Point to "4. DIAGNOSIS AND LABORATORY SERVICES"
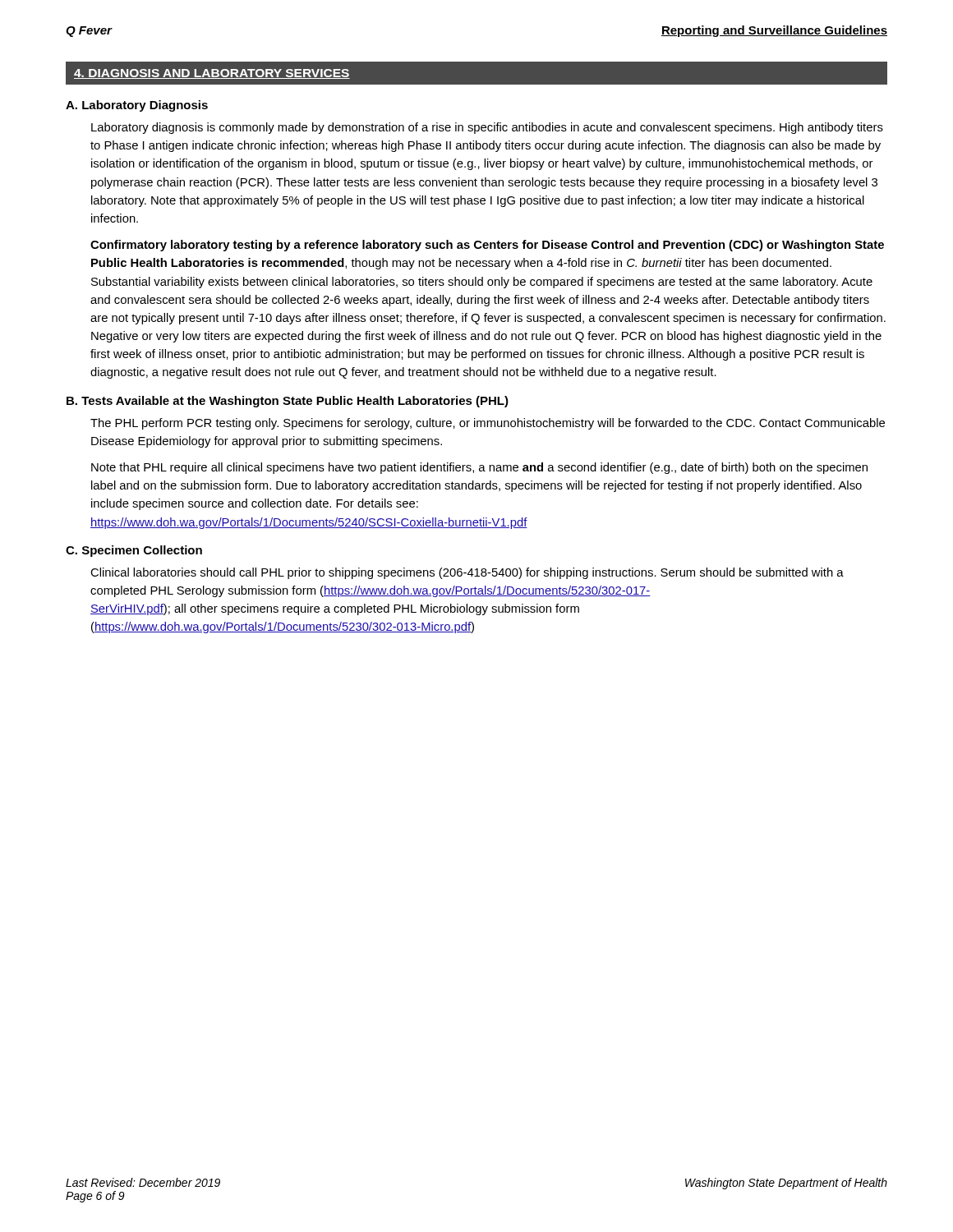Image resolution: width=953 pixels, height=1232 pixels. (212, 73)
